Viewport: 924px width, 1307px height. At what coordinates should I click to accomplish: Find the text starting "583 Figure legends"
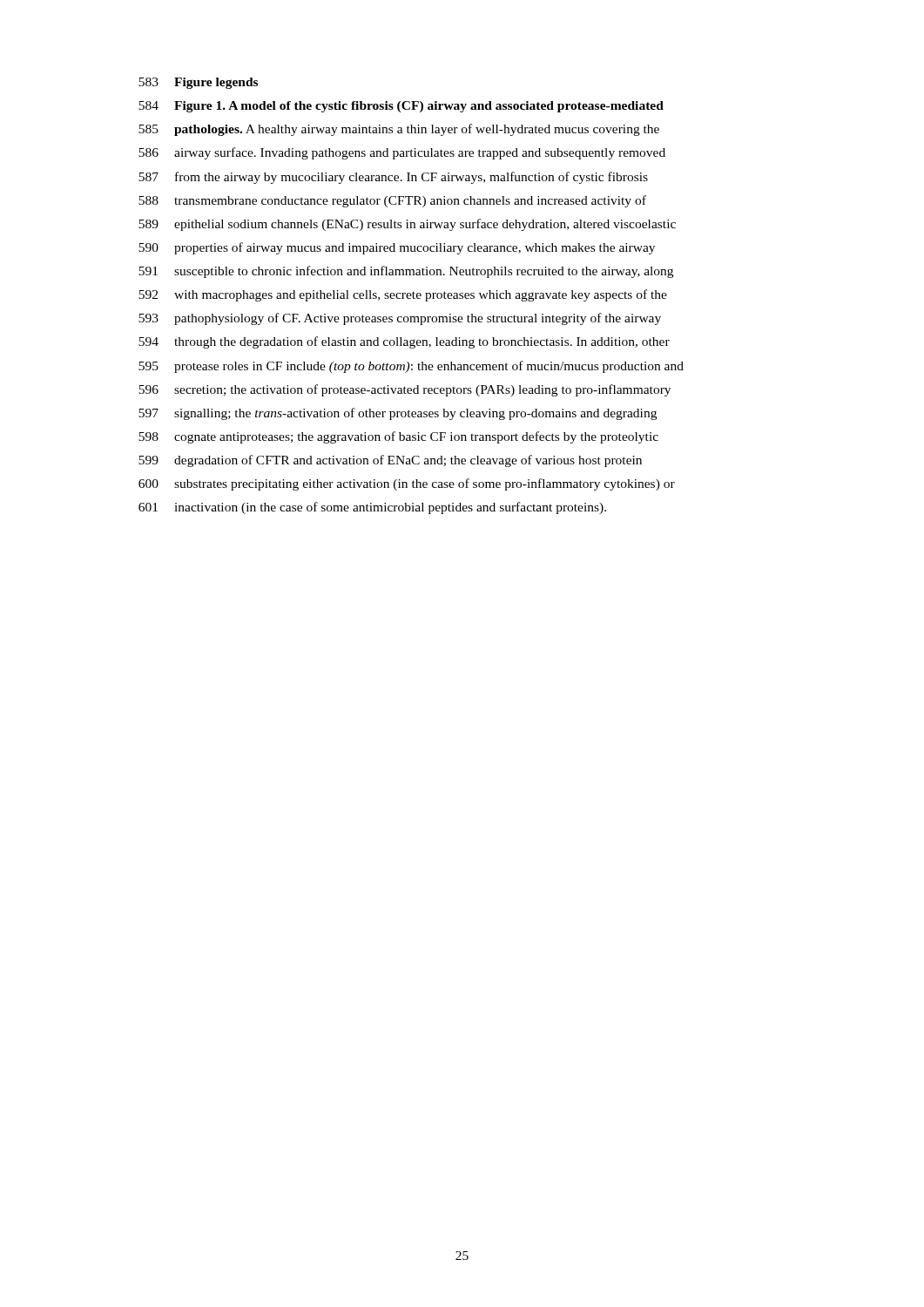coord(198,83)
